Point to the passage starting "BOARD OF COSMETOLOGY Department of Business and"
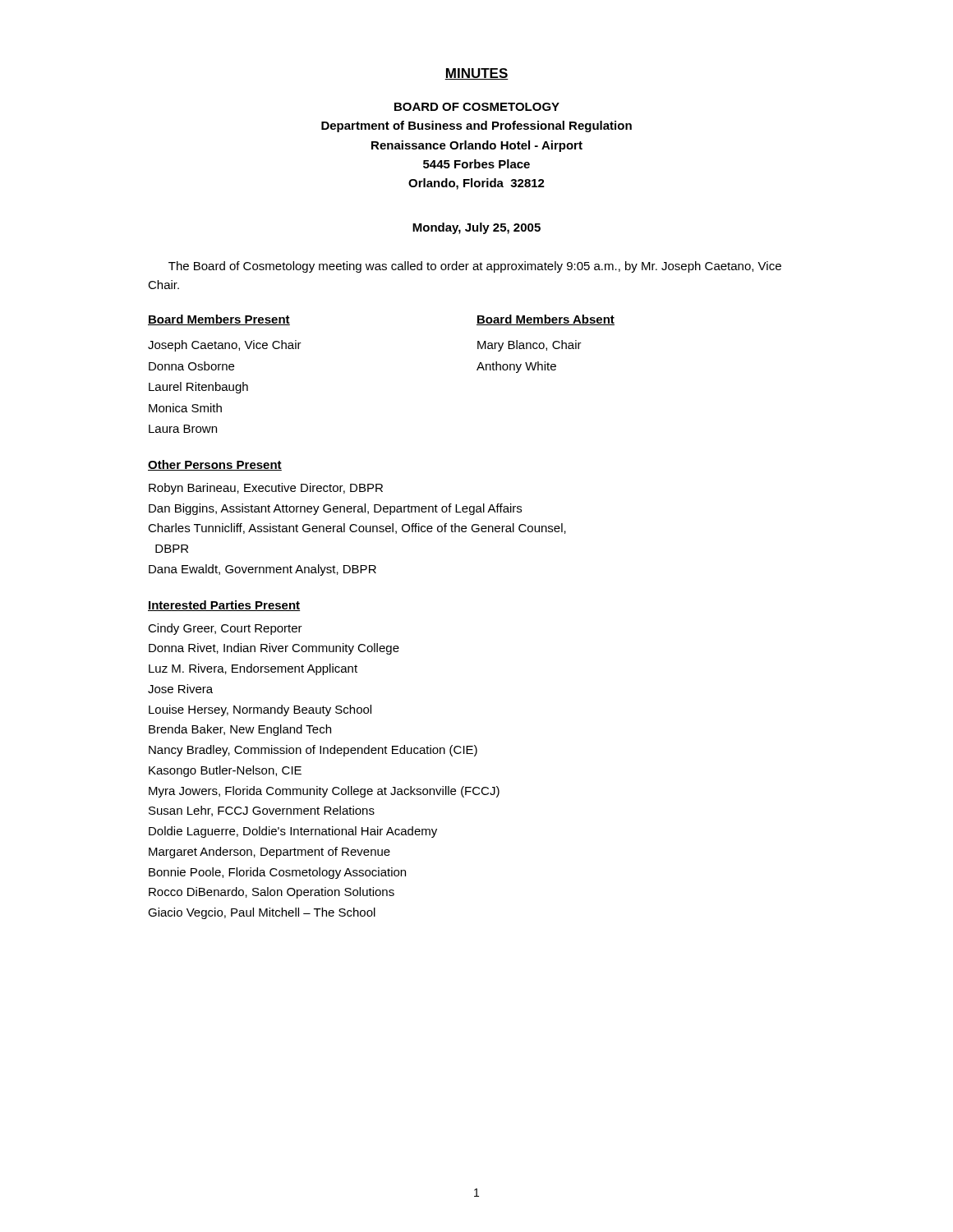This screenshot has width=953, height=1232. click(476, 145)
